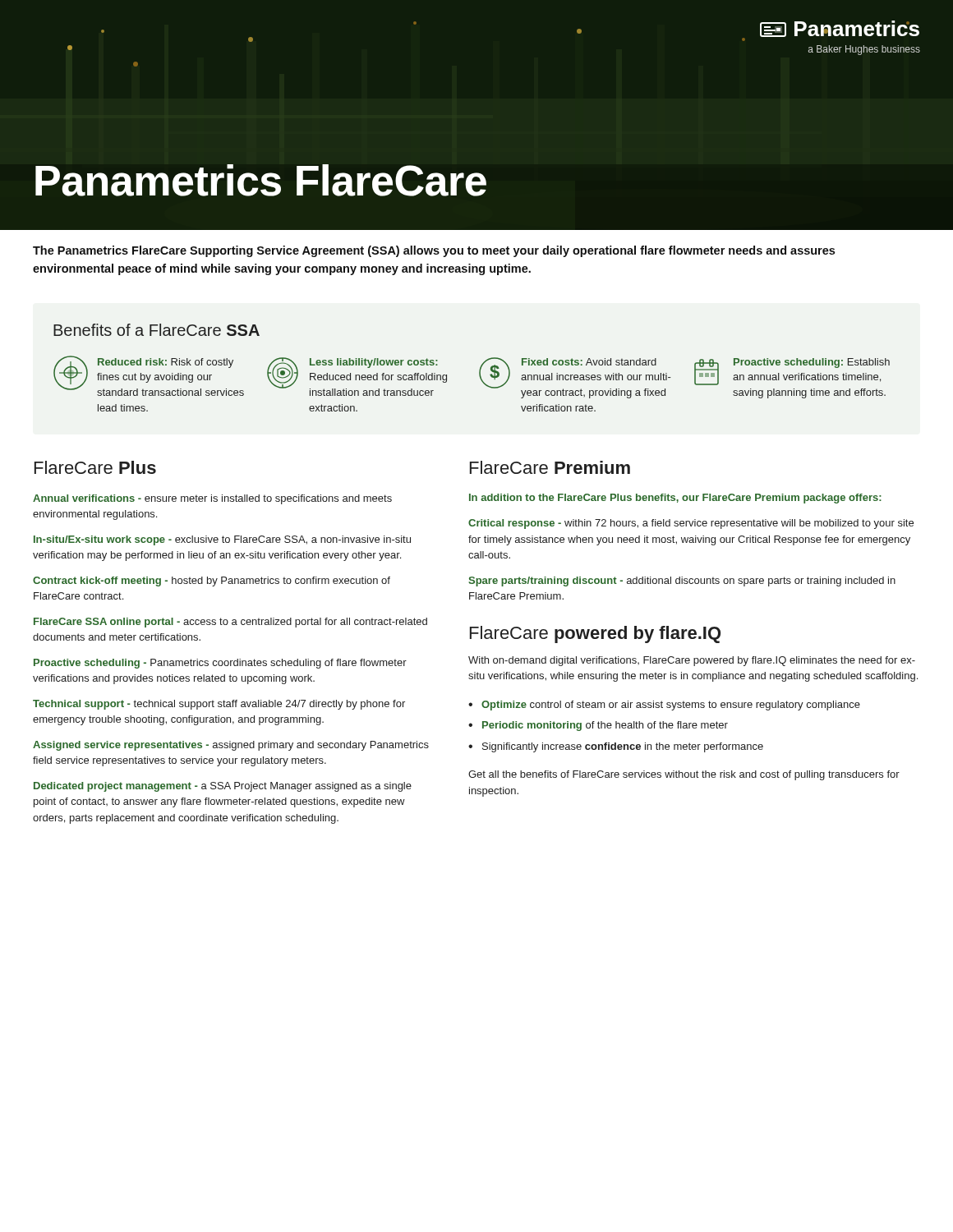
Task: Locate the passage starting "Dedicated project management - a"
Action: click(222, 802)
